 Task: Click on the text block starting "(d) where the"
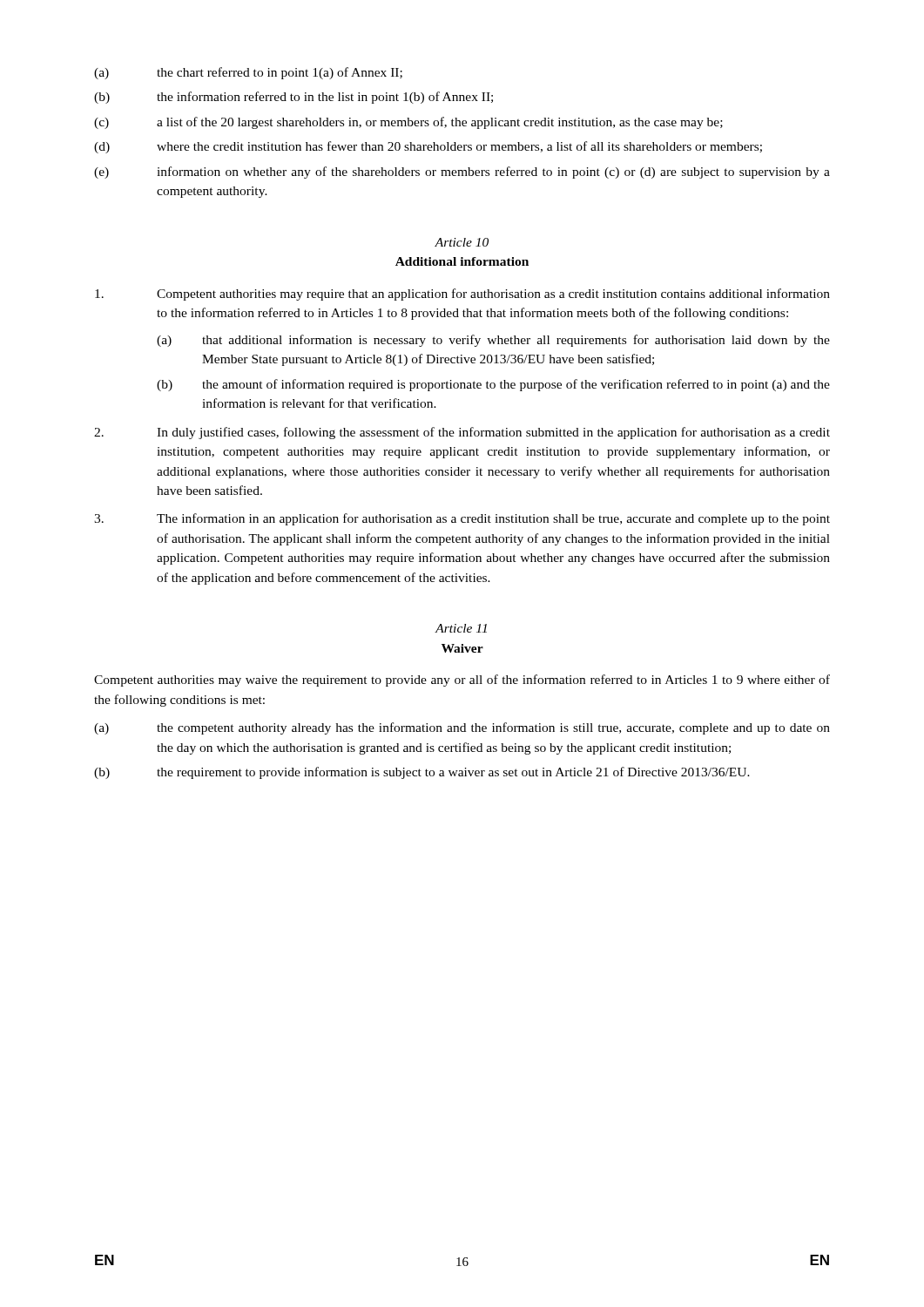pyautogui.click(x=462, y=147)
